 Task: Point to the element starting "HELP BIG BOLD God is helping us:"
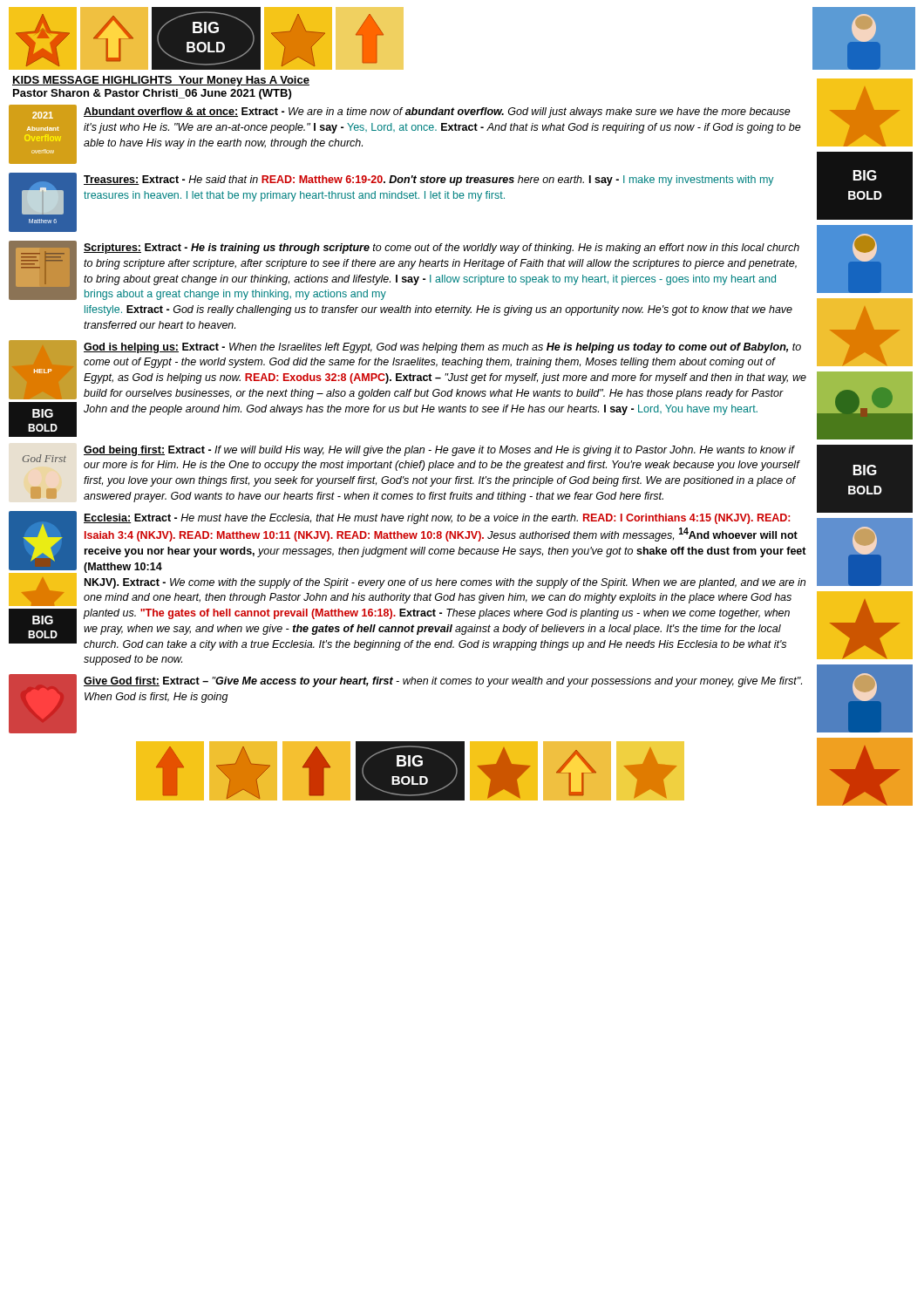pyautogui.click(x=407, y=388)
